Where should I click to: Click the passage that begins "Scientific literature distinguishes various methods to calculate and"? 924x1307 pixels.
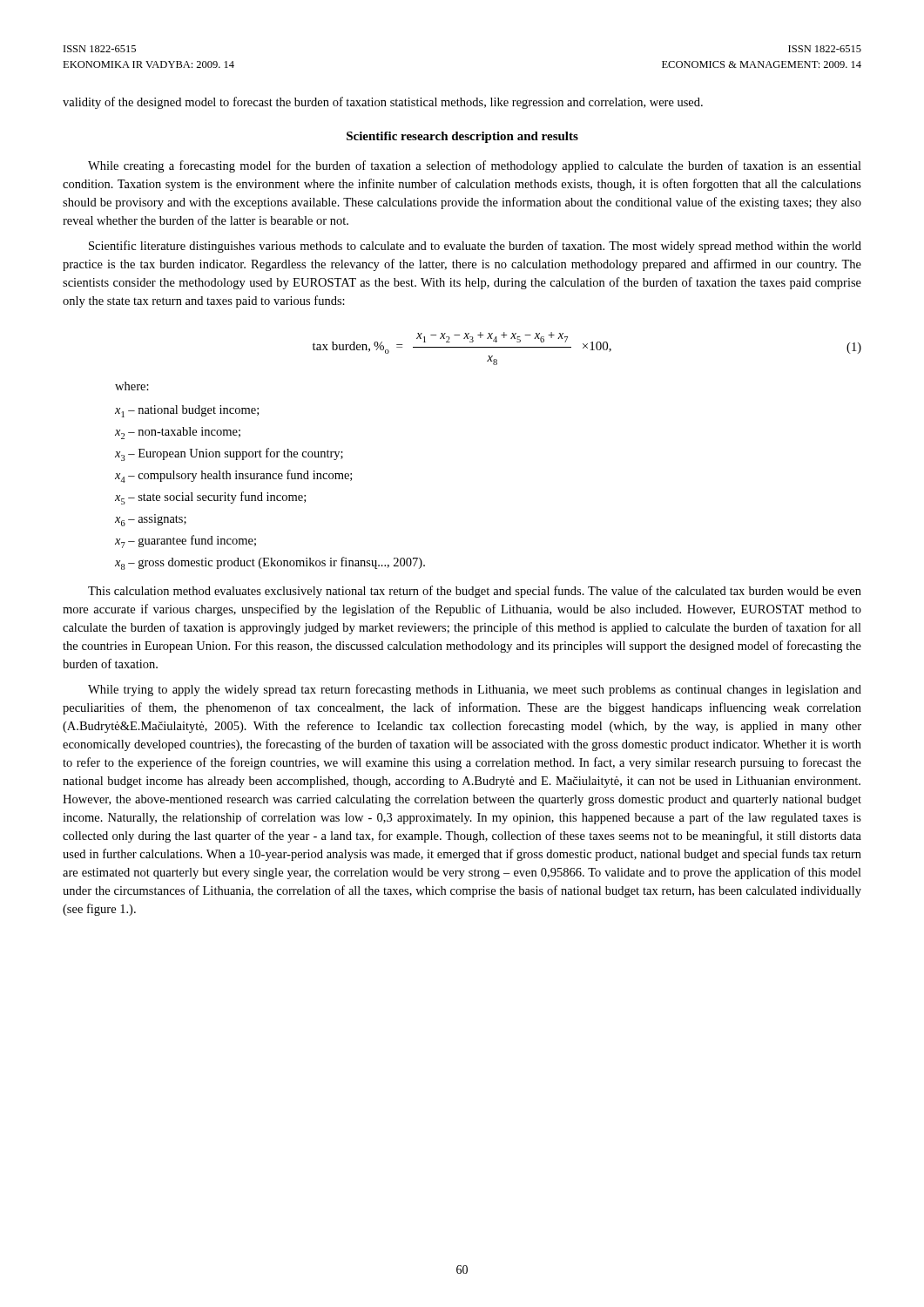[x=462, y=273]
